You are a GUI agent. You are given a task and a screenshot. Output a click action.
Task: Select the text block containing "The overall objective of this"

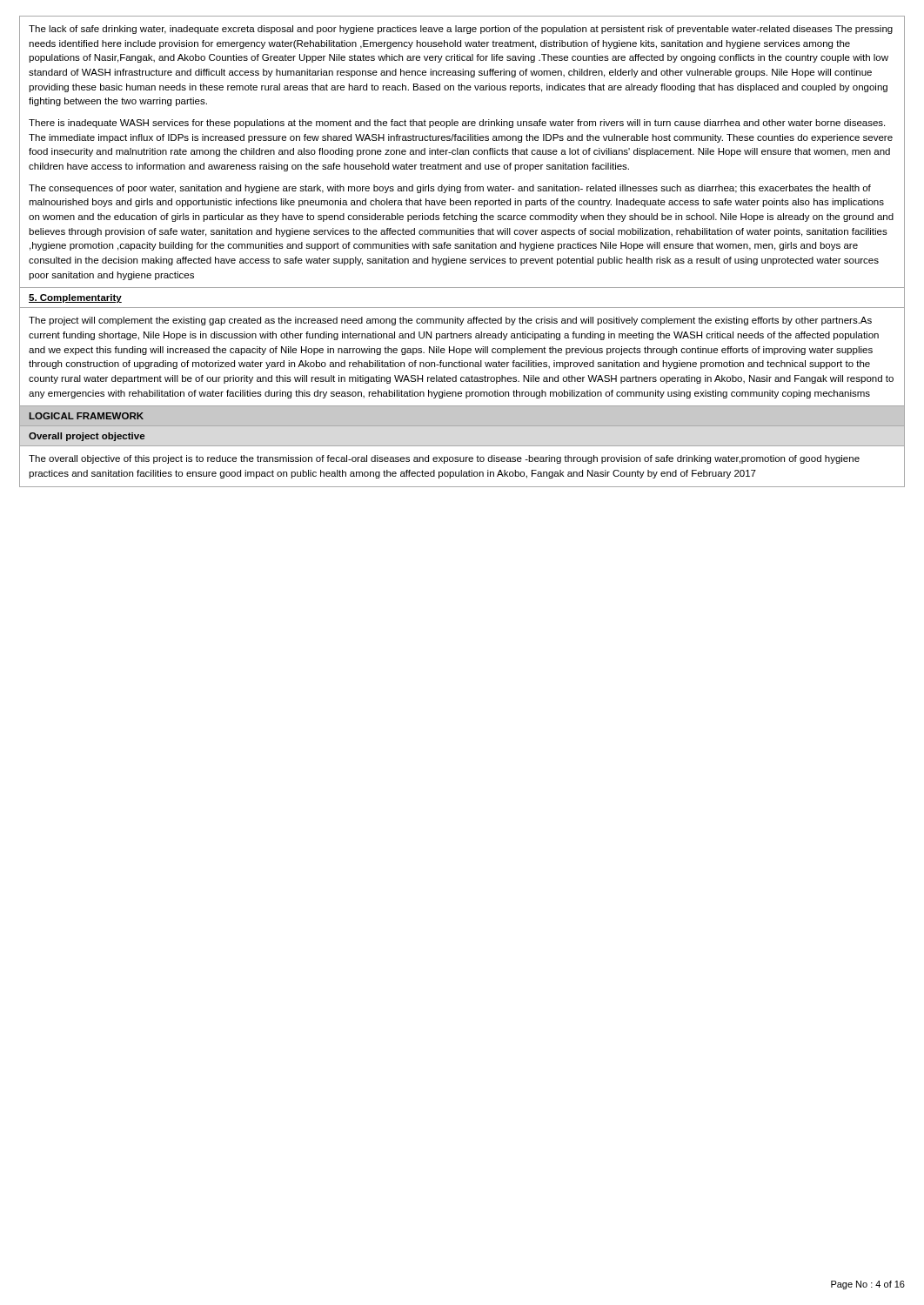point(444,466)
